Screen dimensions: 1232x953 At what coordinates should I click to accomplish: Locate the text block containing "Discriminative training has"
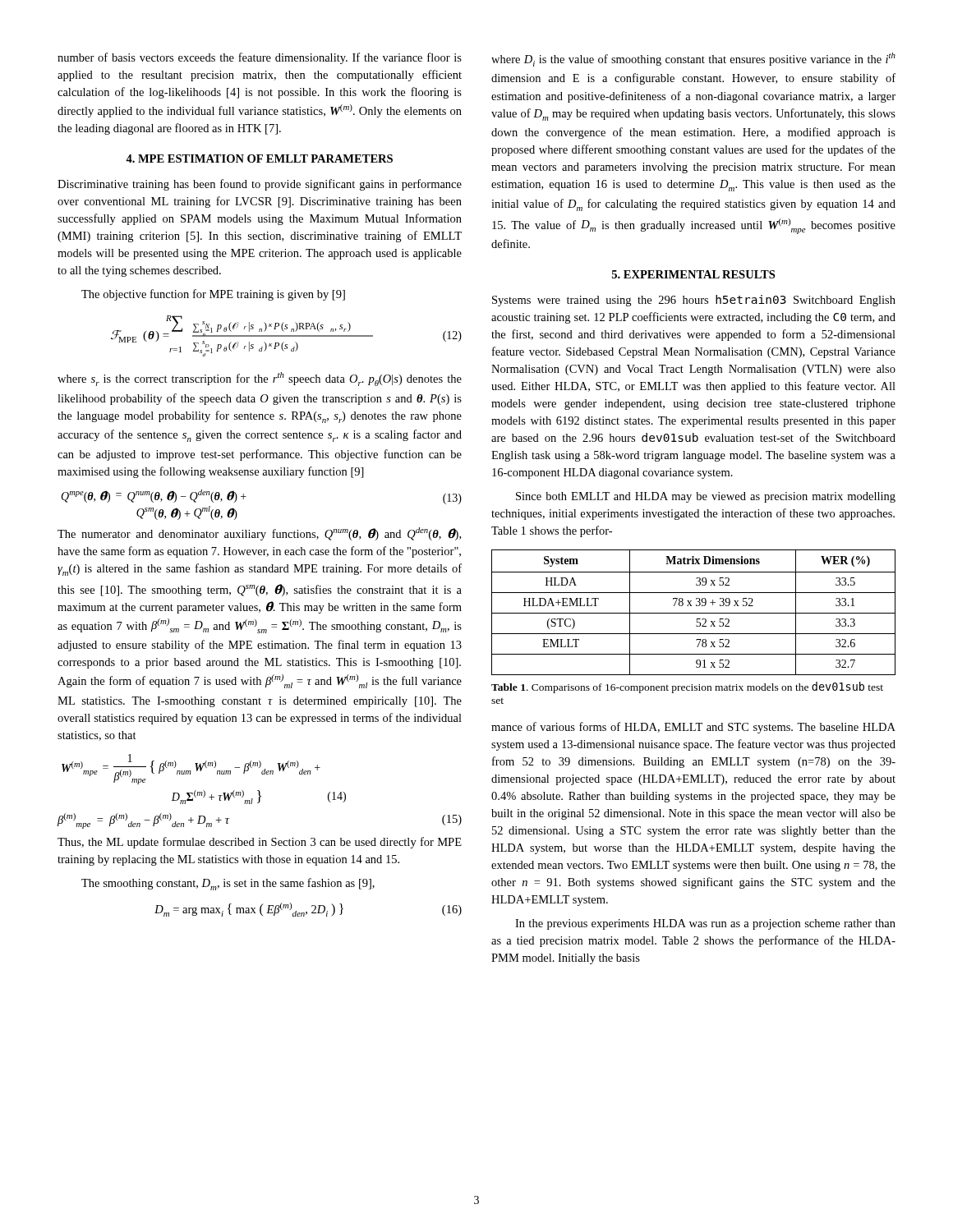click(260, 239)
